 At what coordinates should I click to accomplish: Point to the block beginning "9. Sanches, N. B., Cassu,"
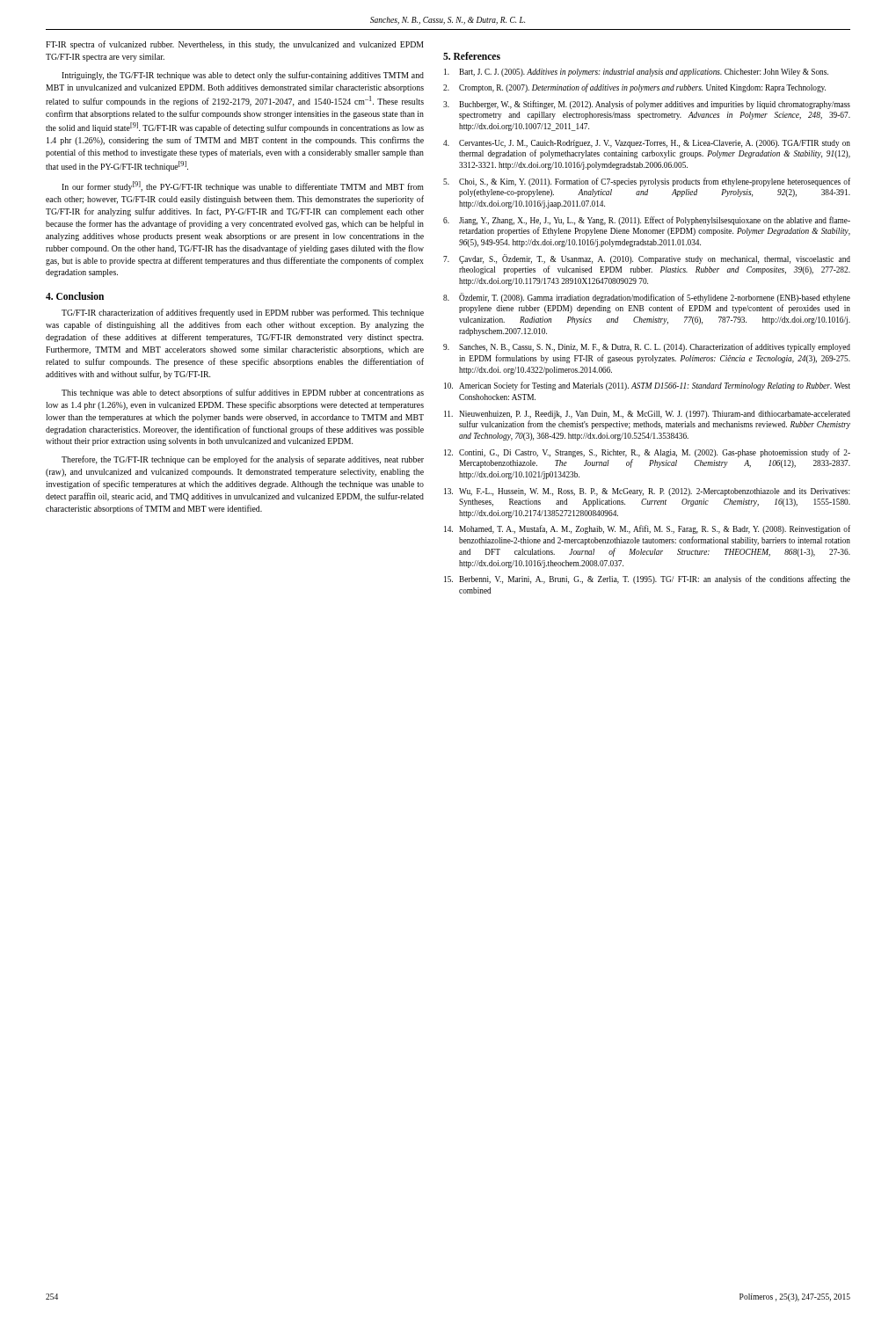[x=647, y=359]
